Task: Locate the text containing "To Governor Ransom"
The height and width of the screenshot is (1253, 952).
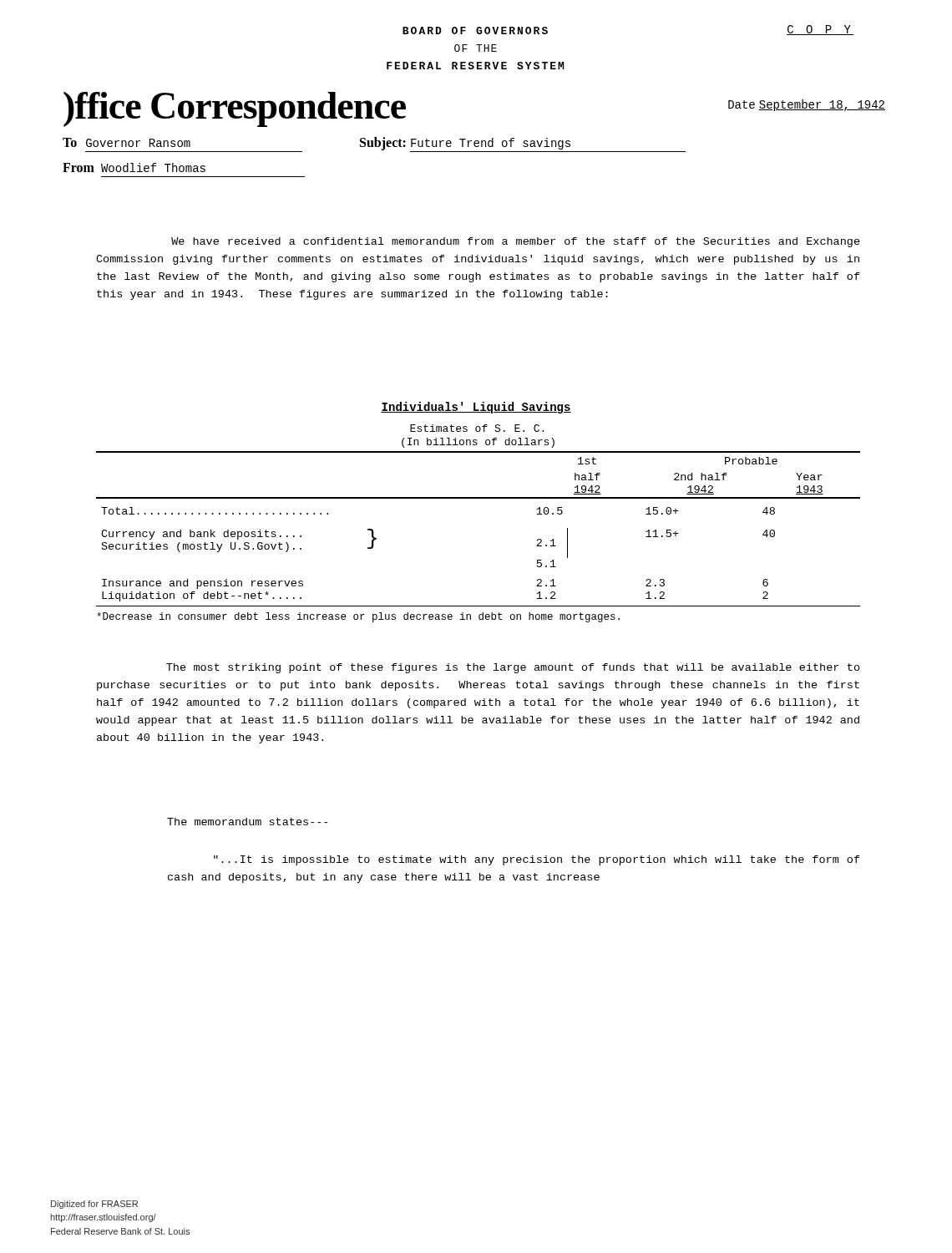Action: 183,144
